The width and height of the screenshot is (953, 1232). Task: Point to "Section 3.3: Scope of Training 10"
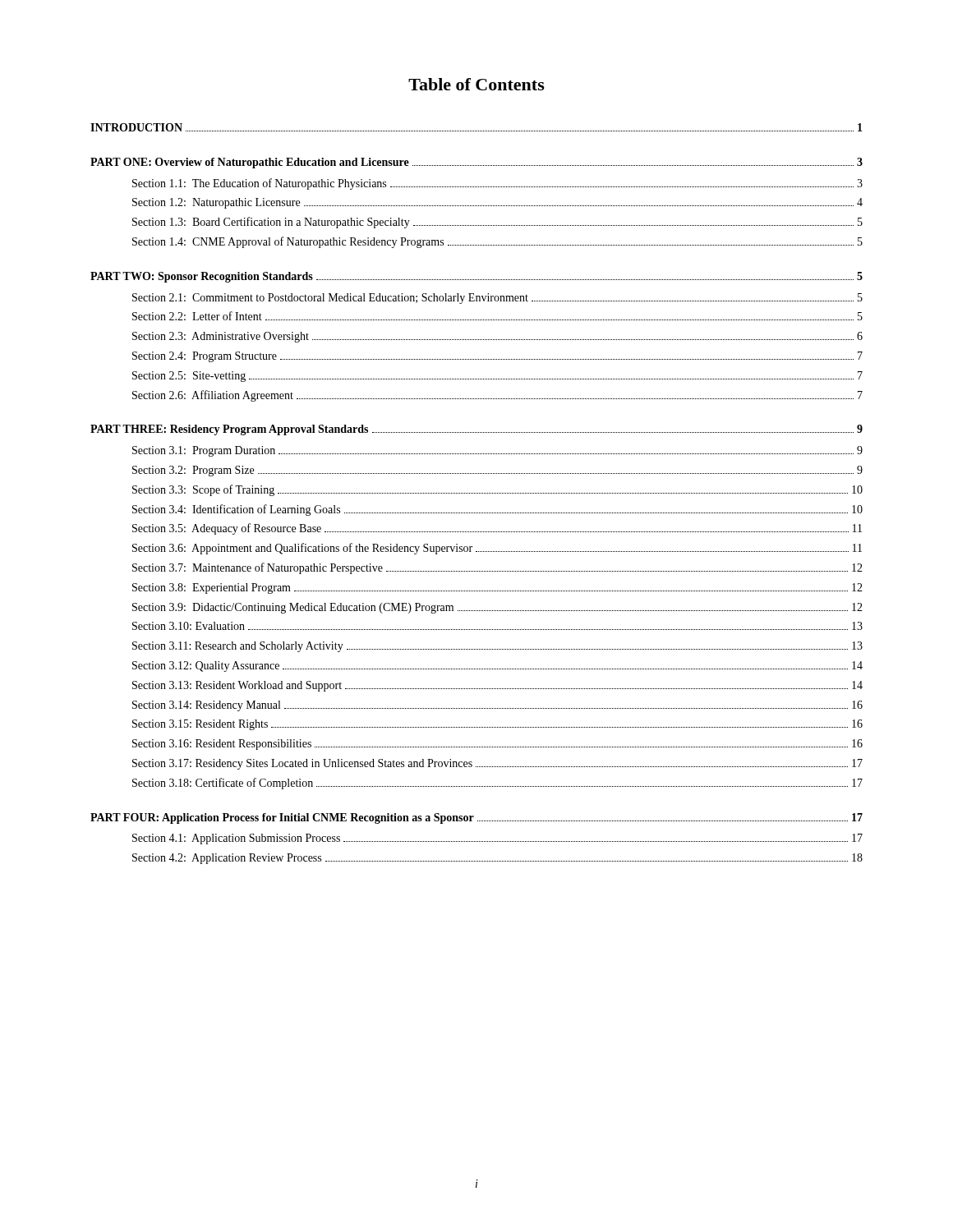497,490
